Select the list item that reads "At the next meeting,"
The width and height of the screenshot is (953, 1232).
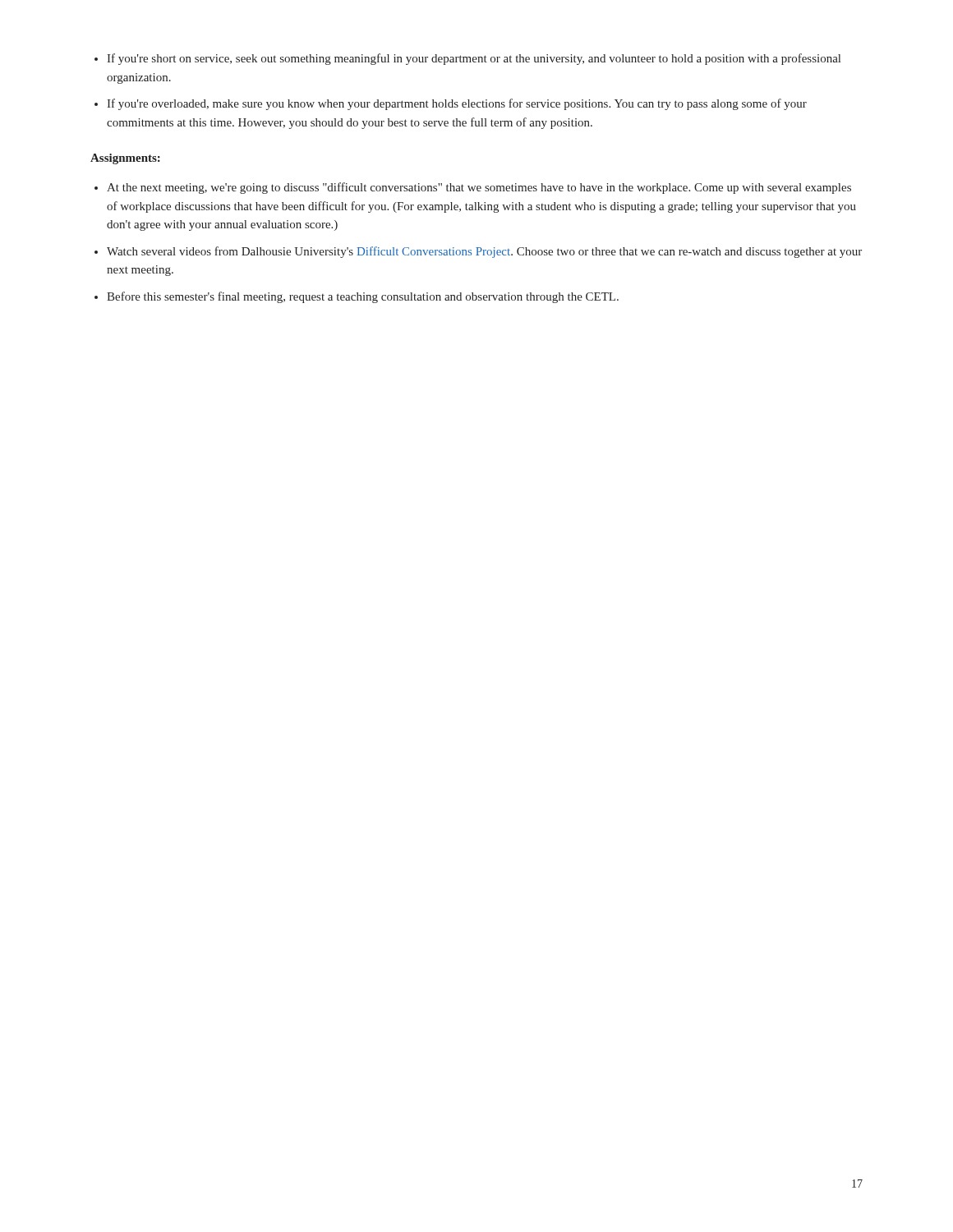(x=485, y=206)
